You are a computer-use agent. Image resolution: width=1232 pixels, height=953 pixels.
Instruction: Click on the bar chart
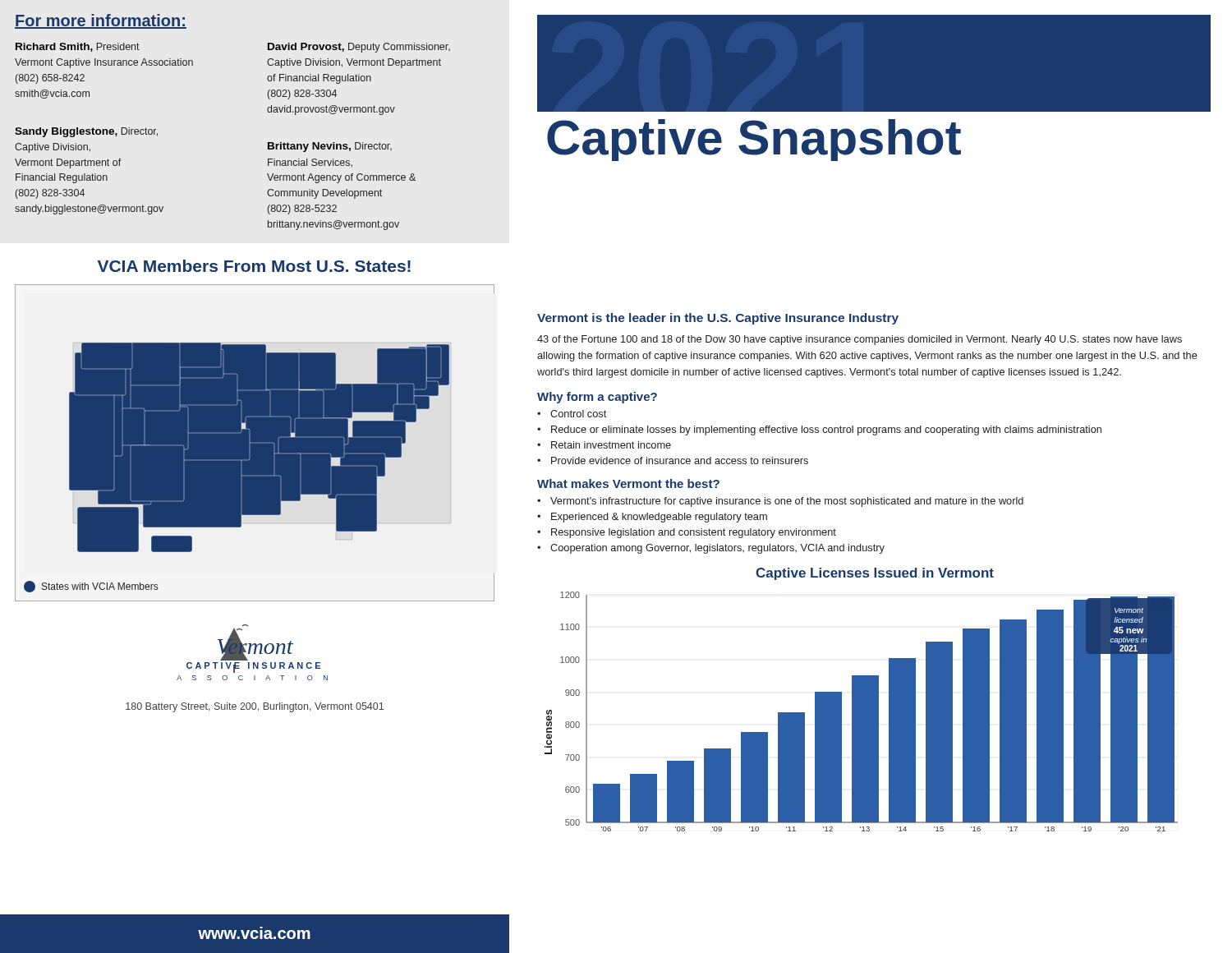pyautogui.click(x=875, y=730)
